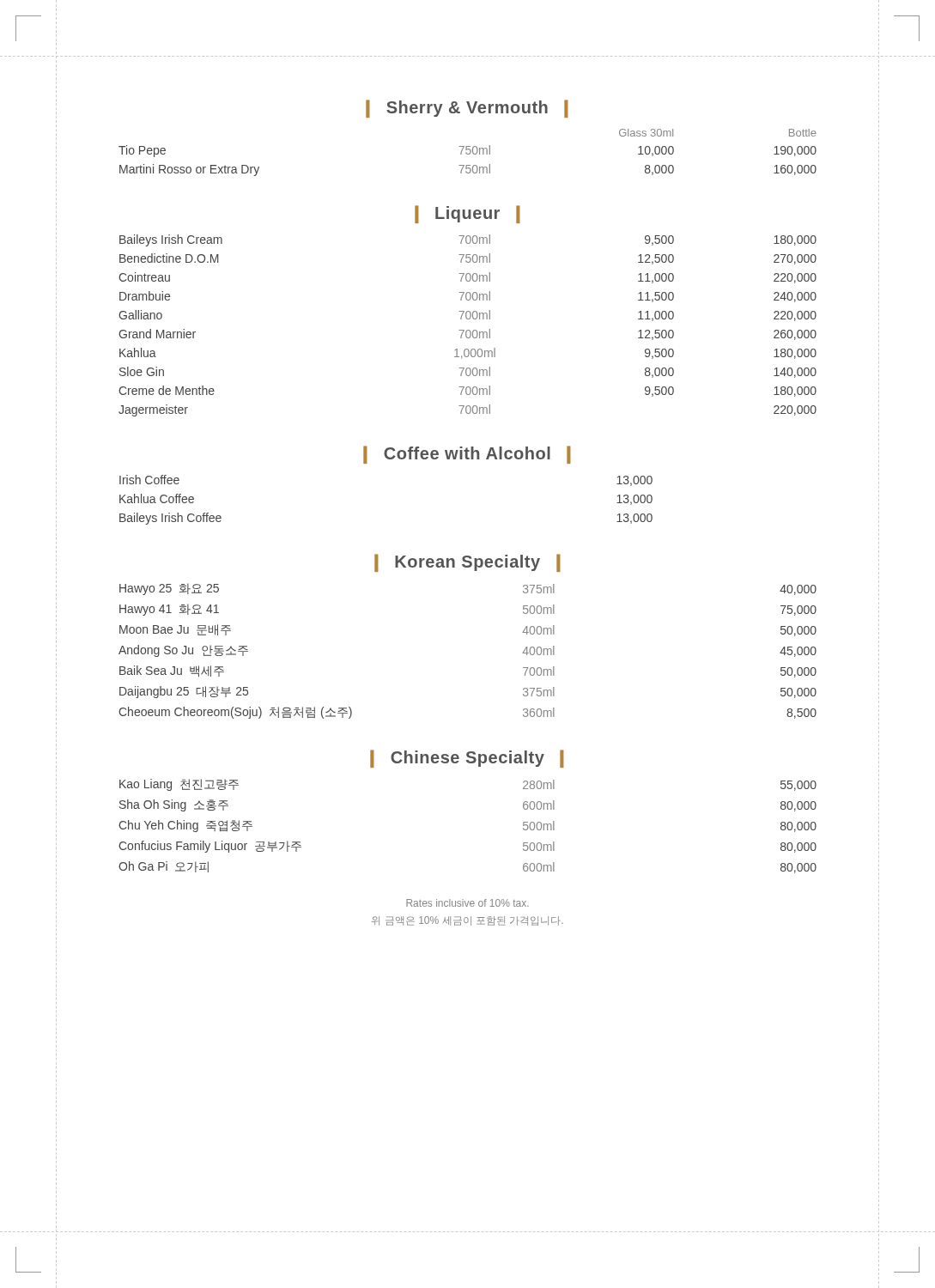Navigate to the block starting "❙ Chinese Specialty"
The image size is (935, 1288).
tap(468, 757)
